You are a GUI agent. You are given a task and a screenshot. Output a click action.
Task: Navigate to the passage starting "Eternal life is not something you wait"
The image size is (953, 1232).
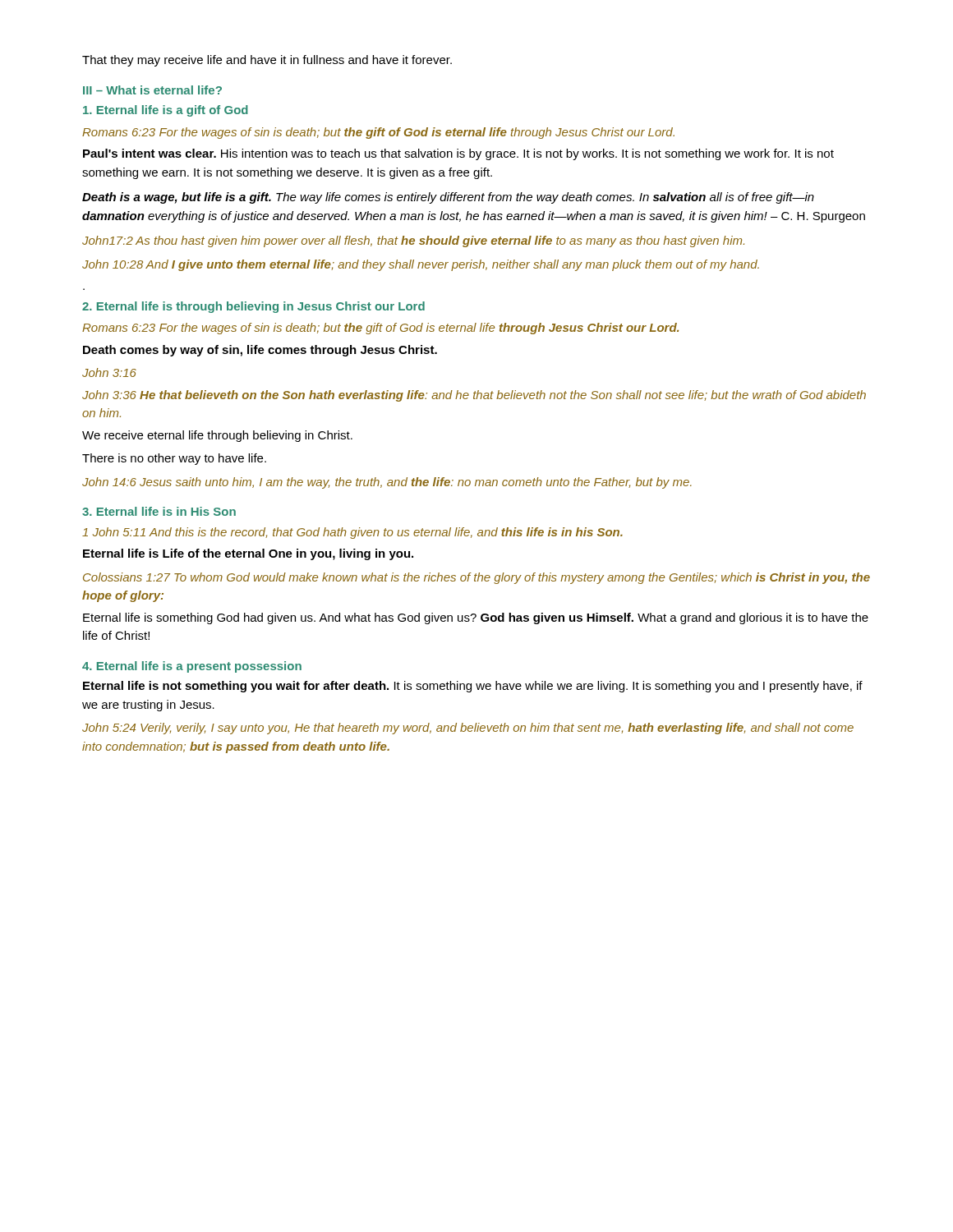(x=476, y=695)
